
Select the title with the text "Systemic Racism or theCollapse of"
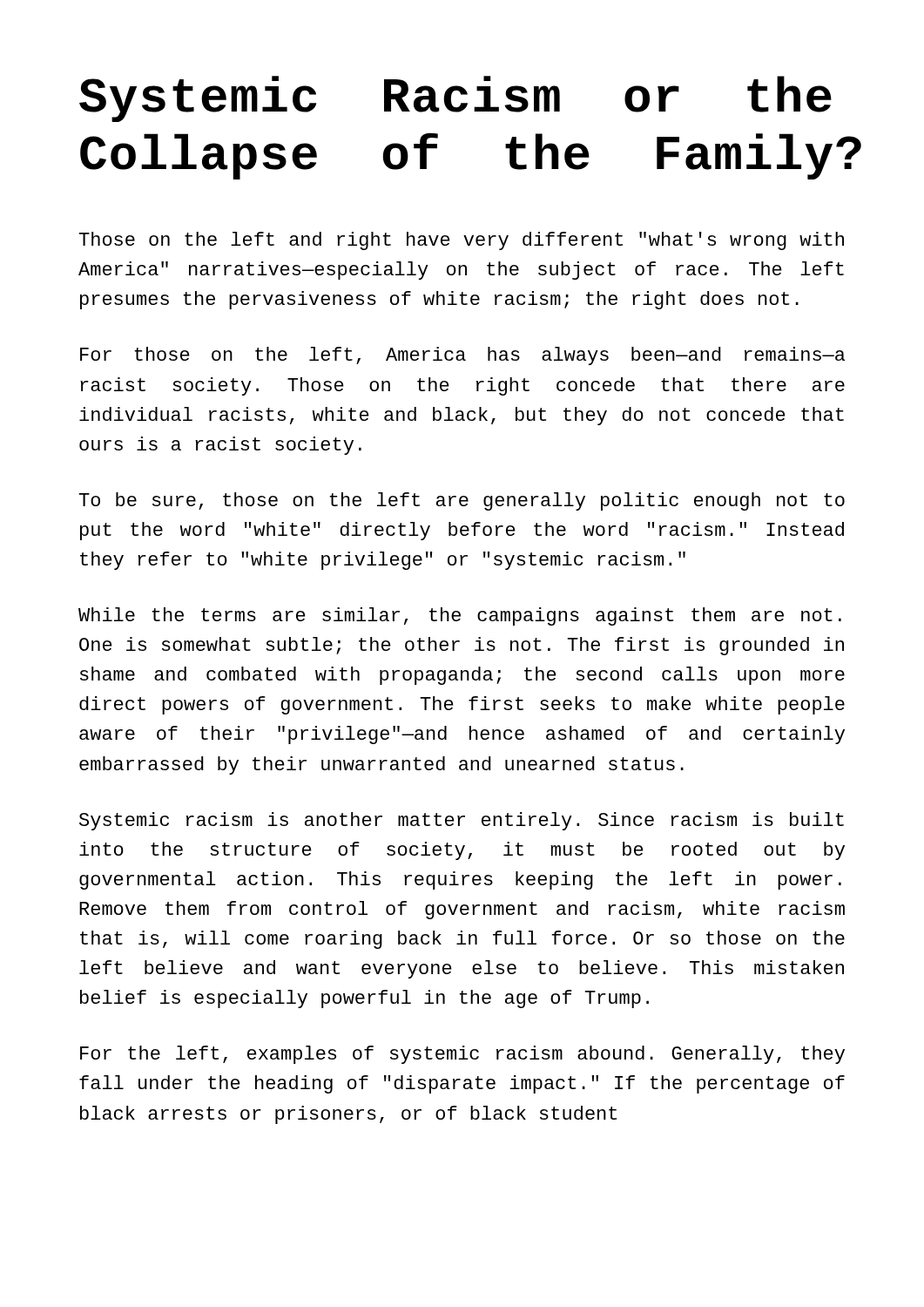[x=462, y=127]
